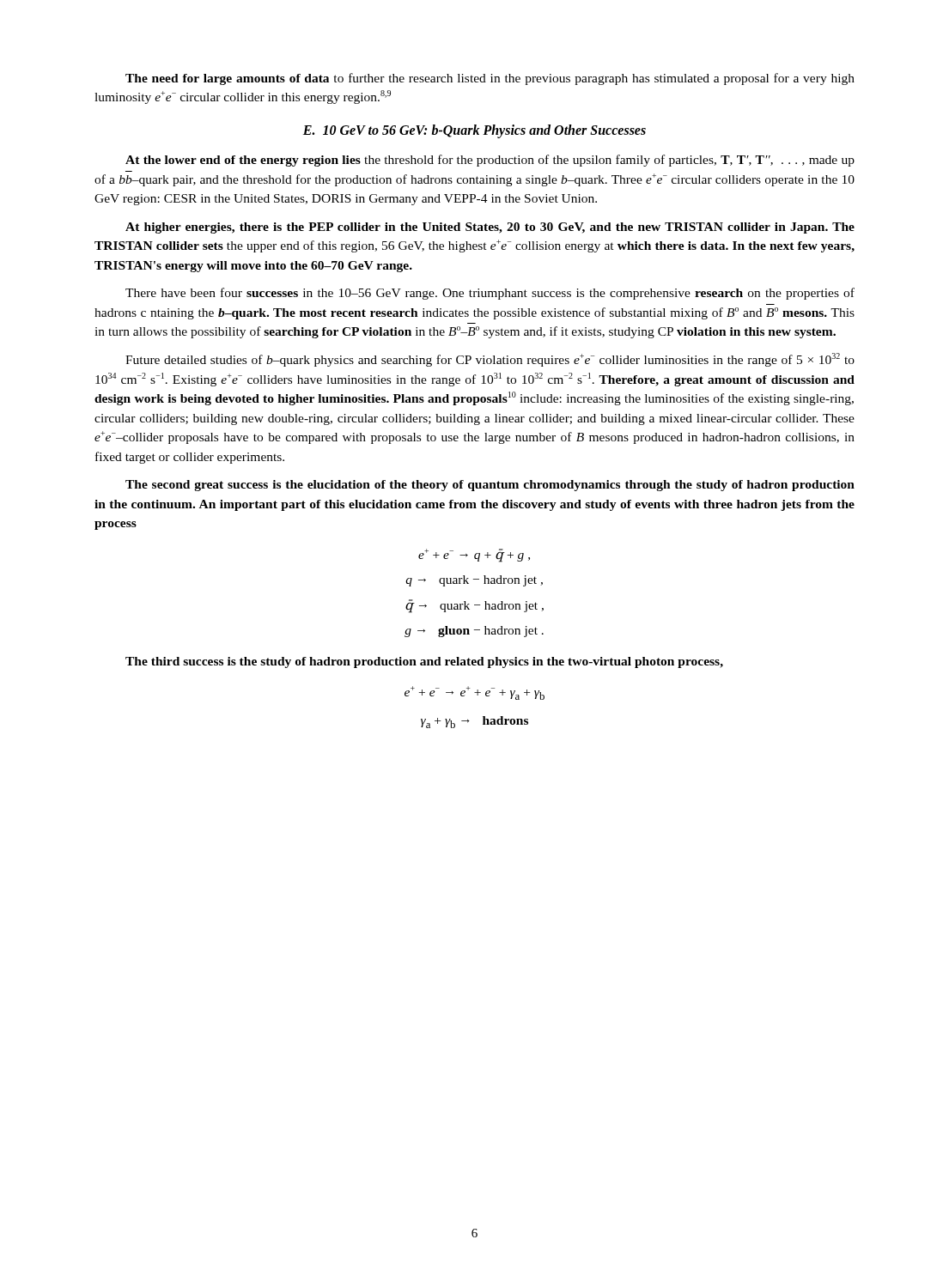Viewport: 949px width, 1288px height.
Task: Navigate to the passage starting "At the lower end of the energy region"
Action: [474, 179]
